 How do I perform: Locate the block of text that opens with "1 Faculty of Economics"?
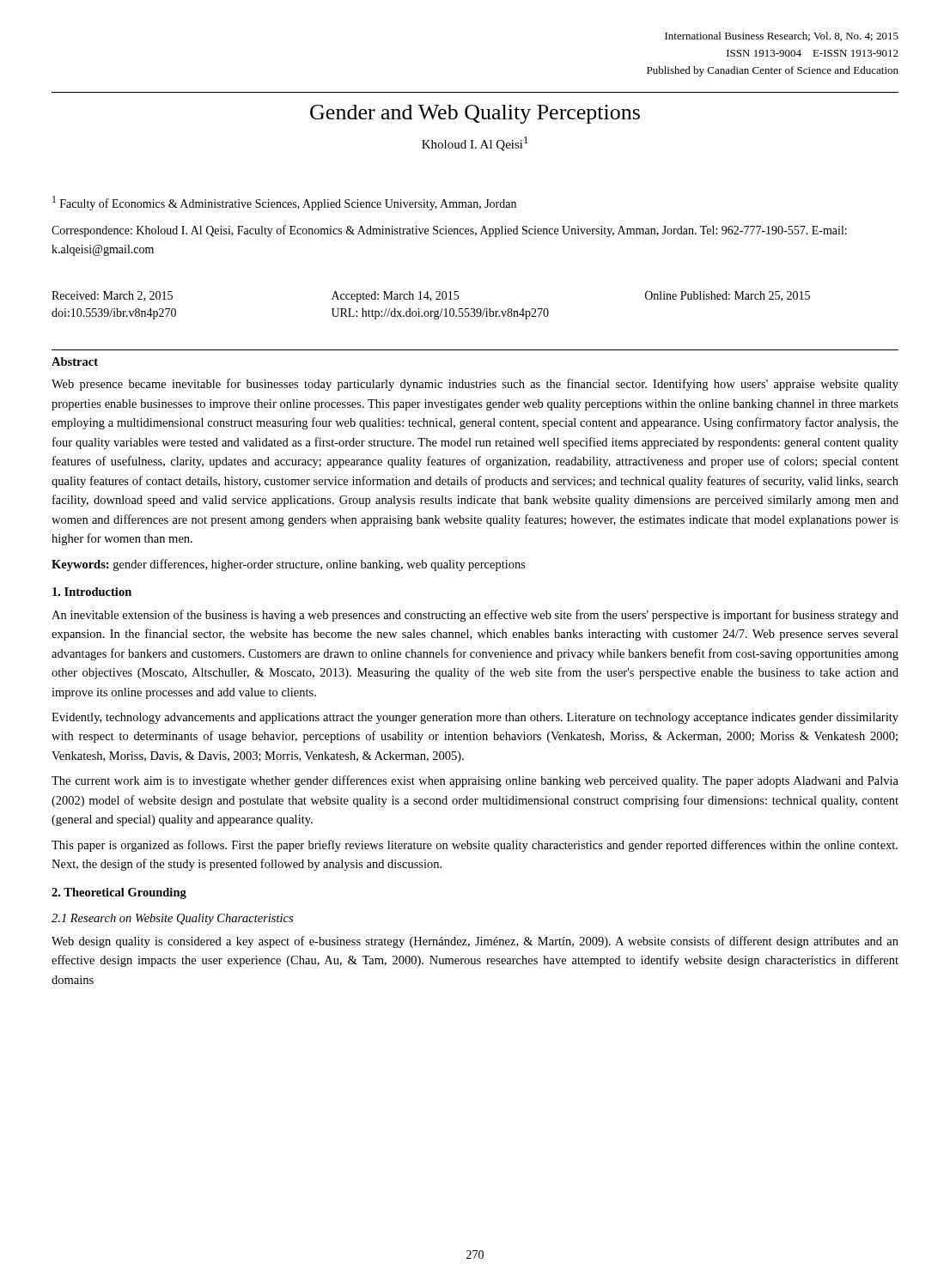[x=284, y=202]
